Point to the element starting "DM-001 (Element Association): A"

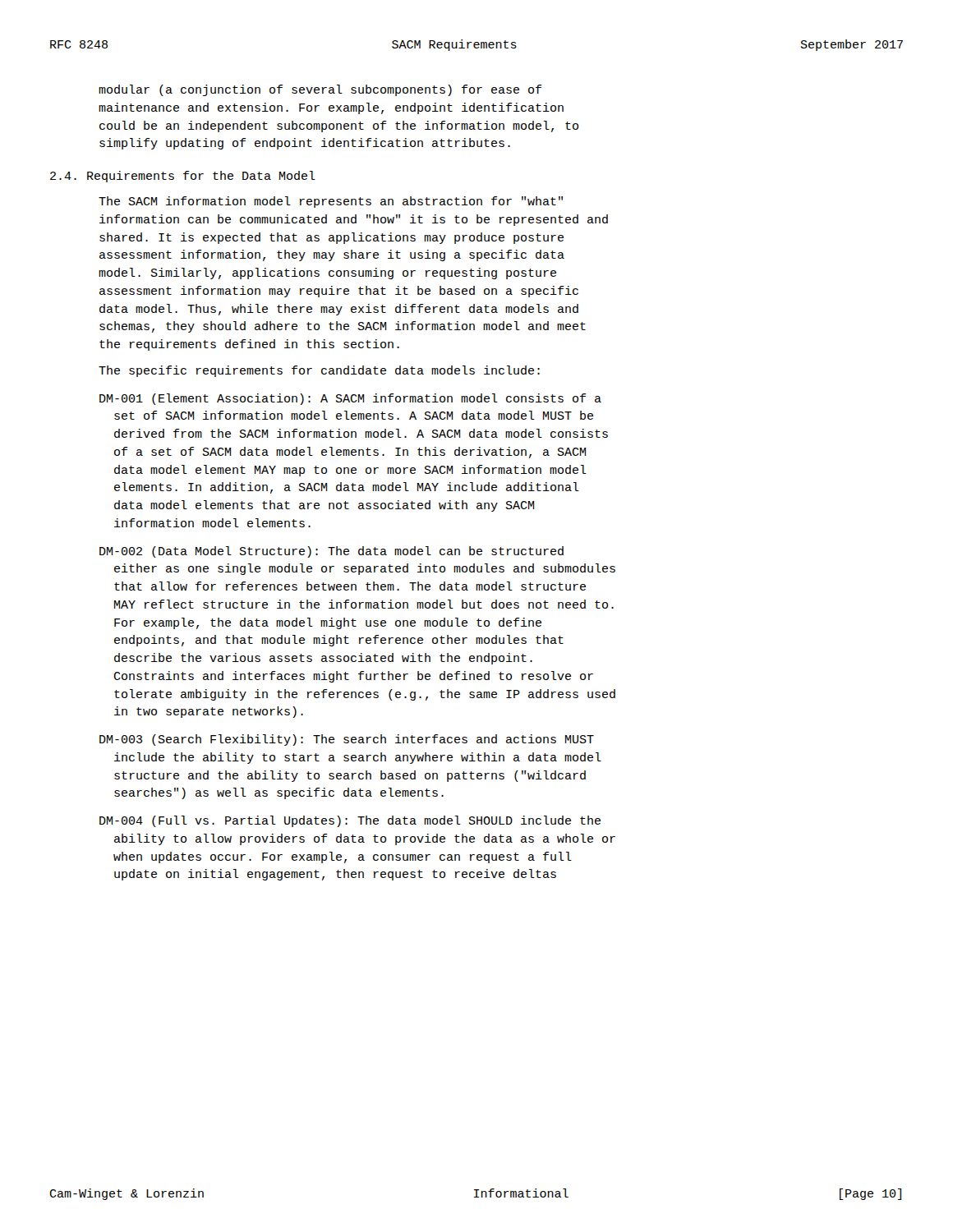tap(354, 462)
